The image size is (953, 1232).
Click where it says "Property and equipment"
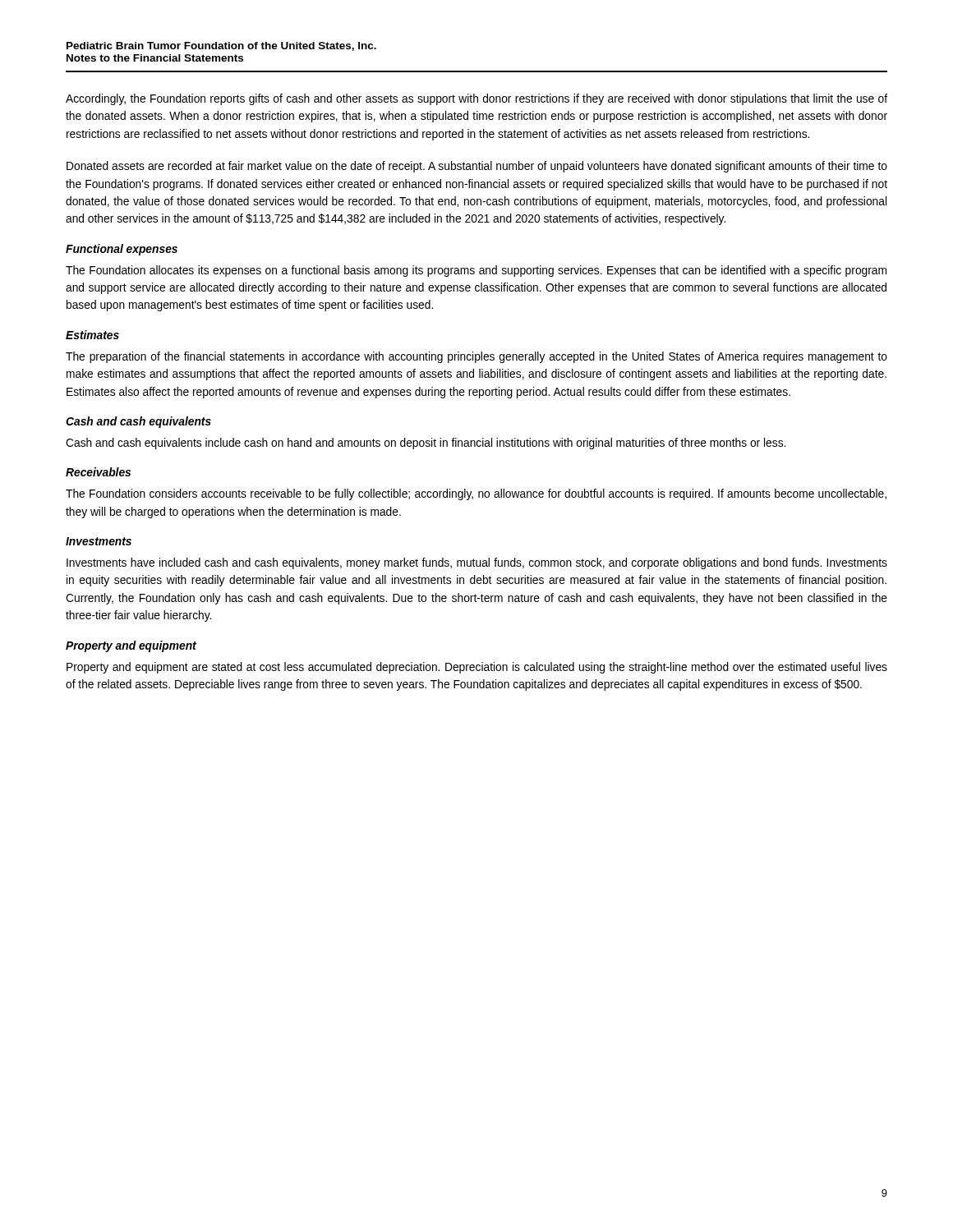click(x=131, y=646)
